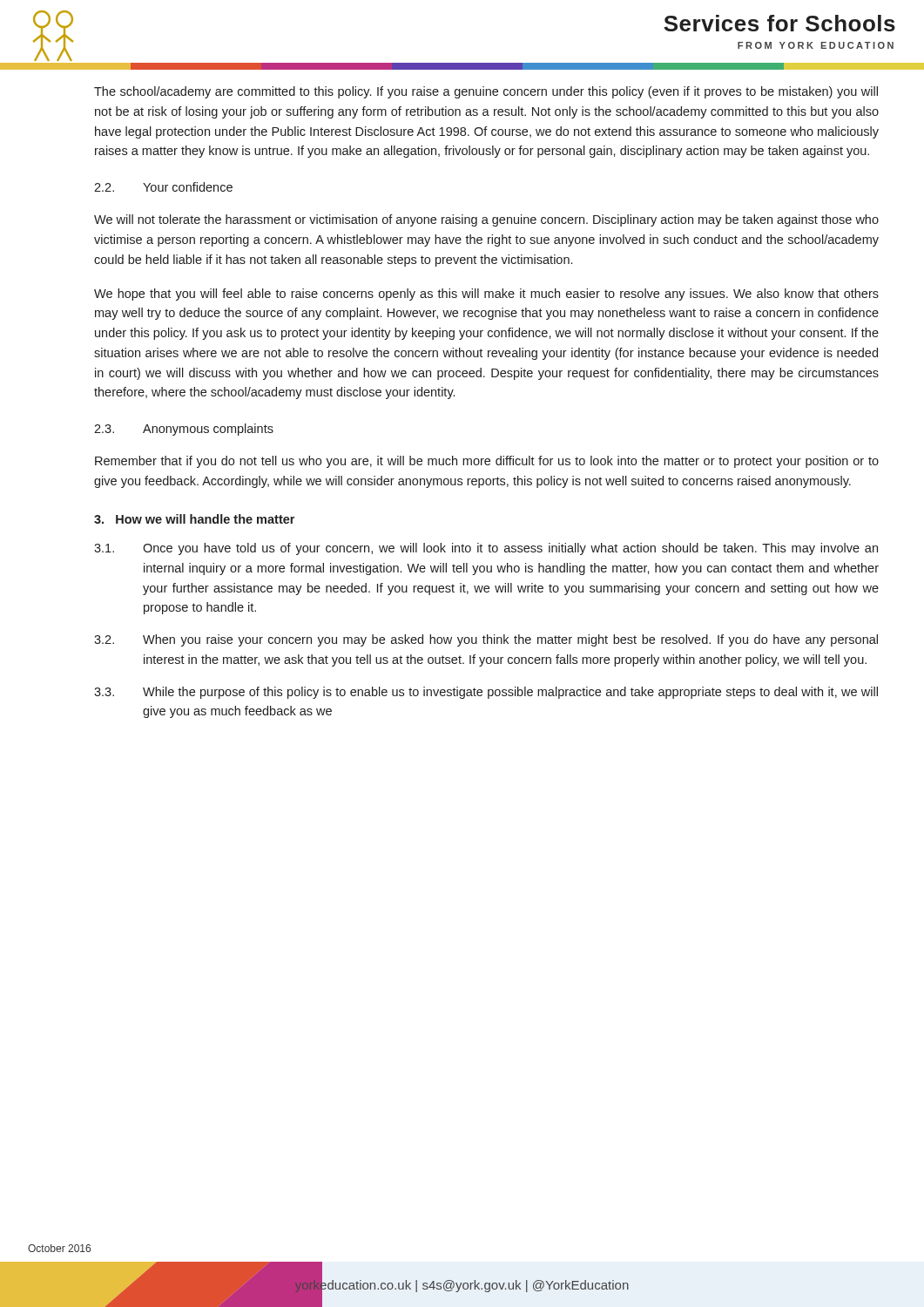
Task: Find the passage starting "3.1. Once you have"
Action: click(486, 578)
